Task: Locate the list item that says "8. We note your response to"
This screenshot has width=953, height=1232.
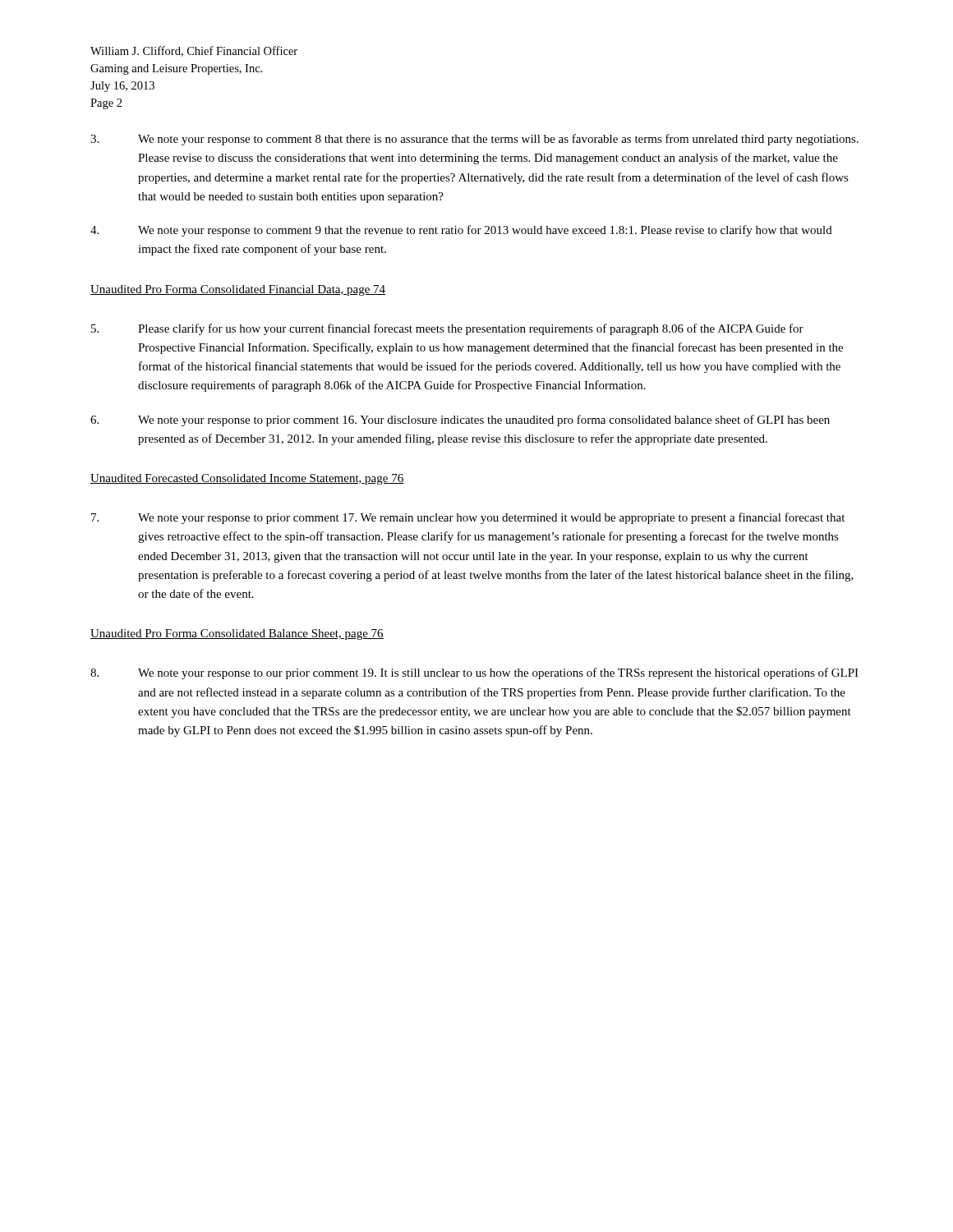Action: [x=476, y=702]
